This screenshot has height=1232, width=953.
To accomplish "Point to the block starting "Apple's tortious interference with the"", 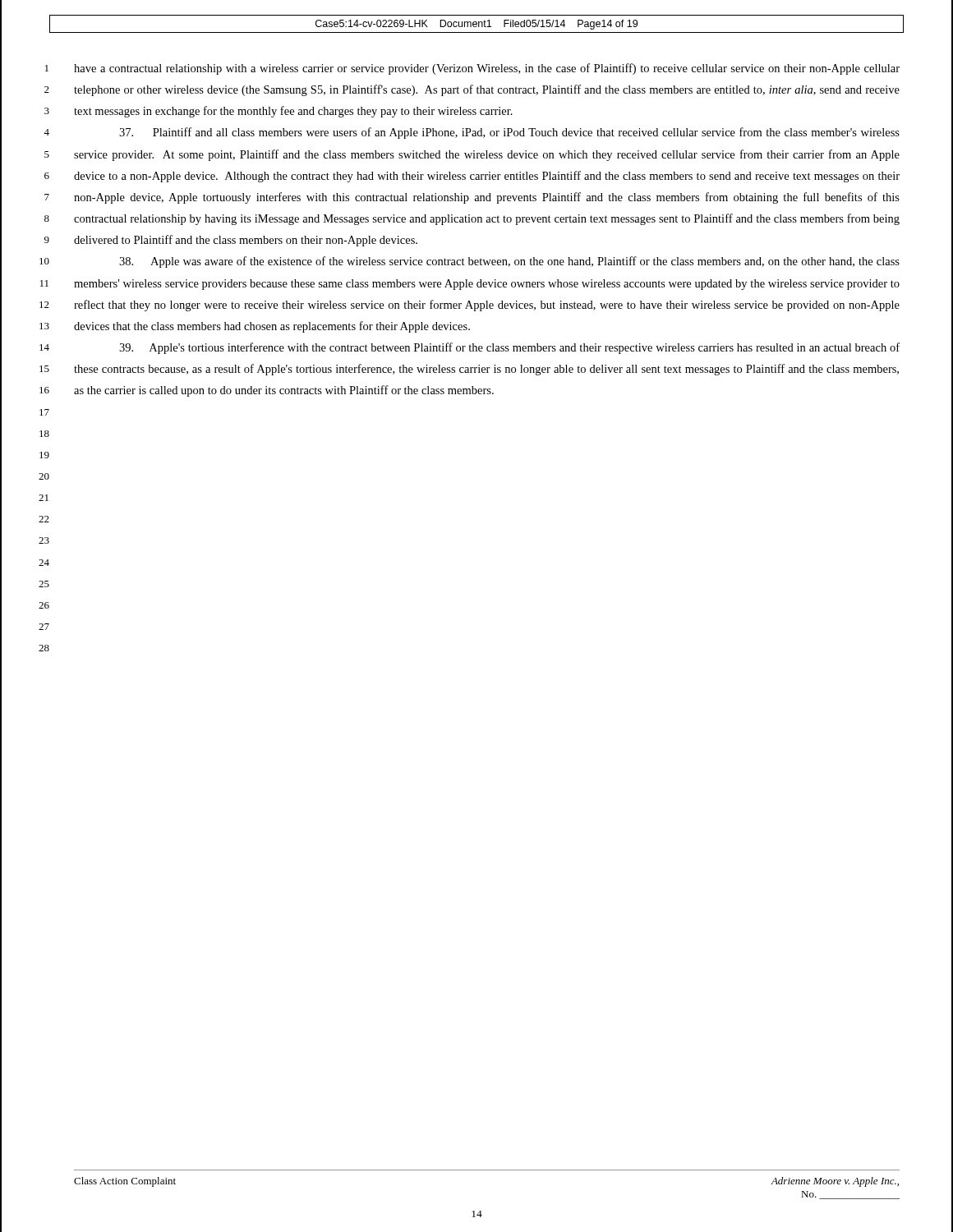I will coord(487,369).
